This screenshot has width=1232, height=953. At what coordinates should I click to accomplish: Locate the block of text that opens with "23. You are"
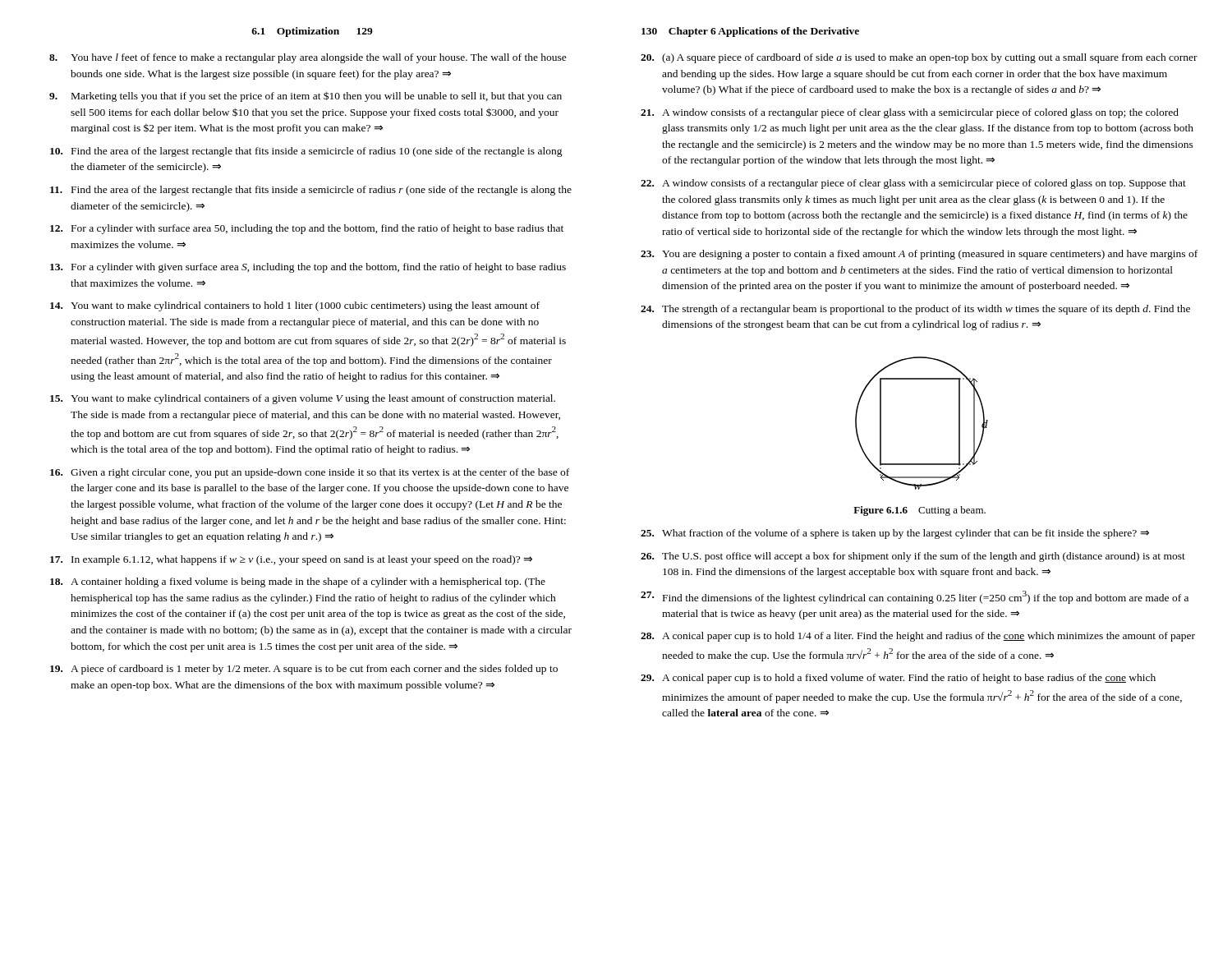[x=920, y=270]
